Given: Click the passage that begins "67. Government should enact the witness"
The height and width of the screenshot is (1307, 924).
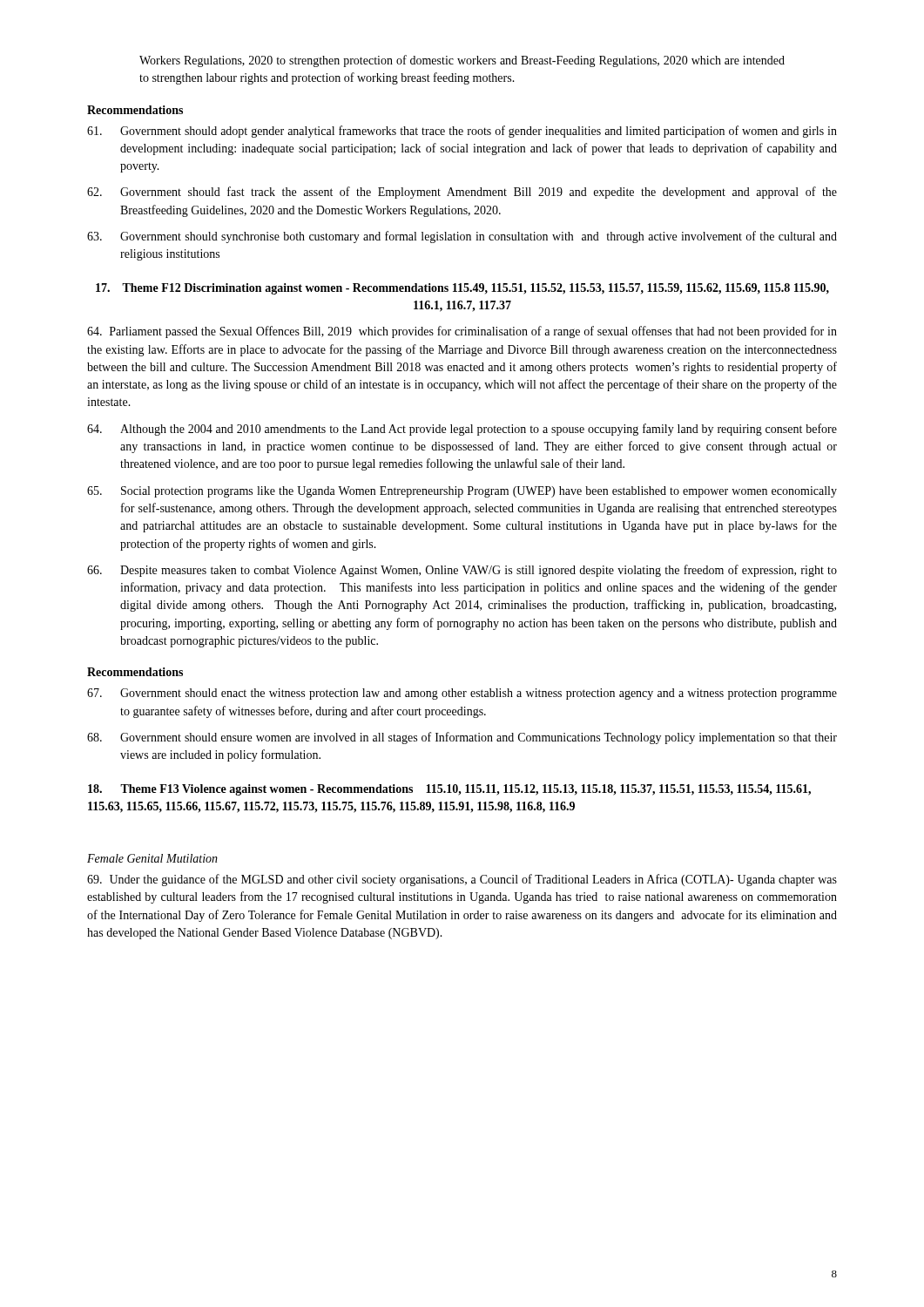Looking at the screenshot, I should [x=462, y=703].
